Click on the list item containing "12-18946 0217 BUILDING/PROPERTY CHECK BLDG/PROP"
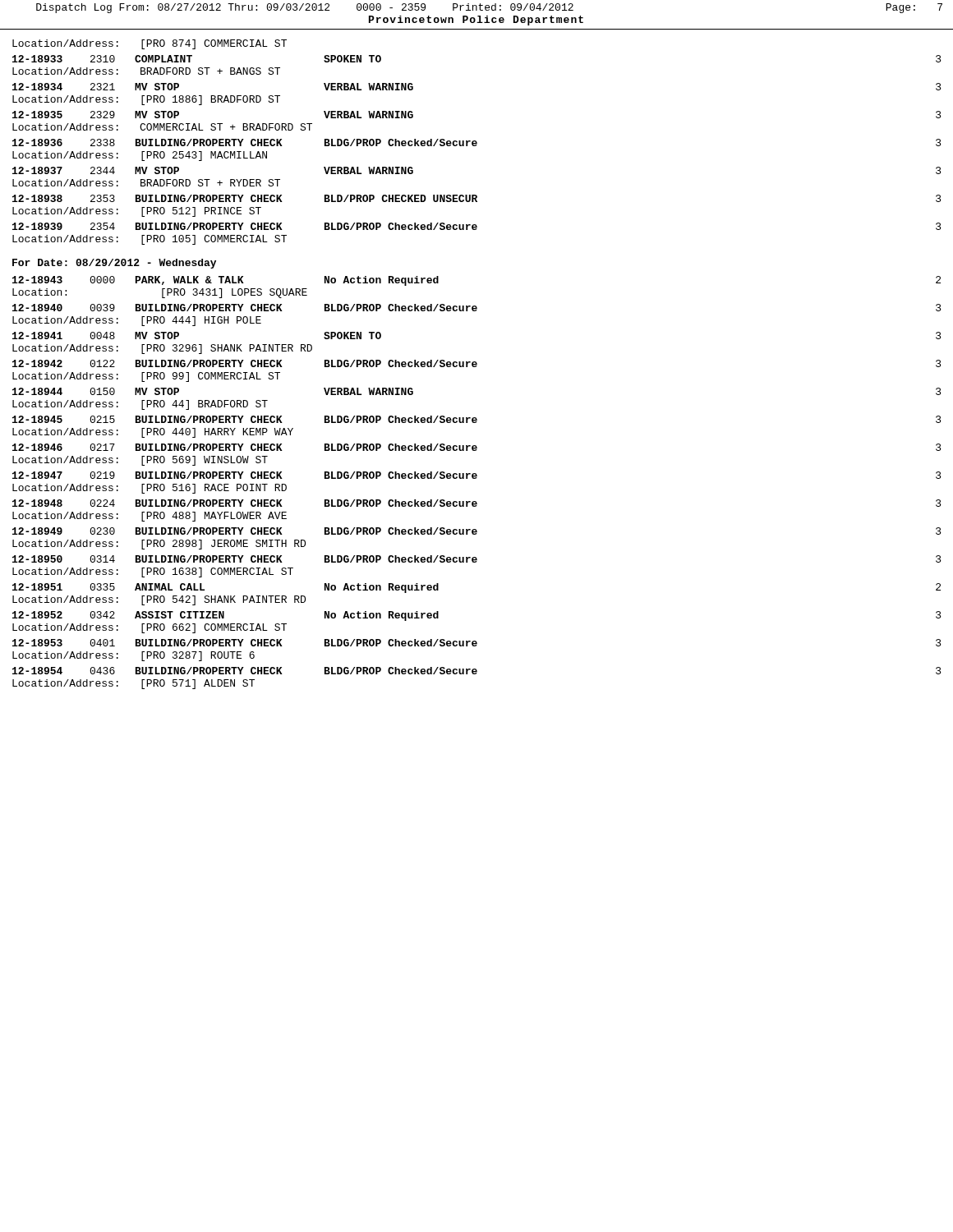953x1232 pixels. pos(476,454)
